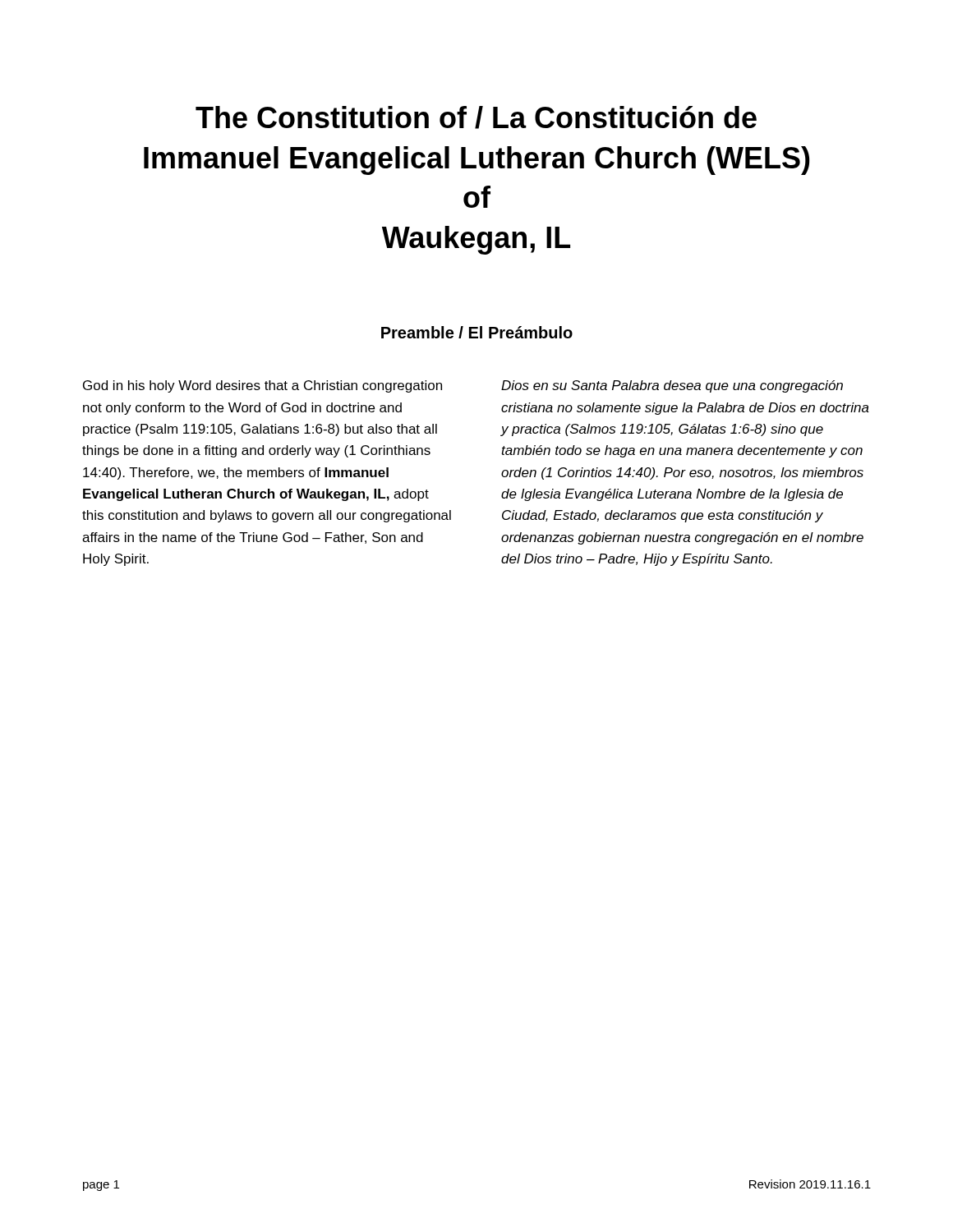Find the block starting "Dios en su Santa"
The image size is (953, 1232).
[x=685, y=472]
